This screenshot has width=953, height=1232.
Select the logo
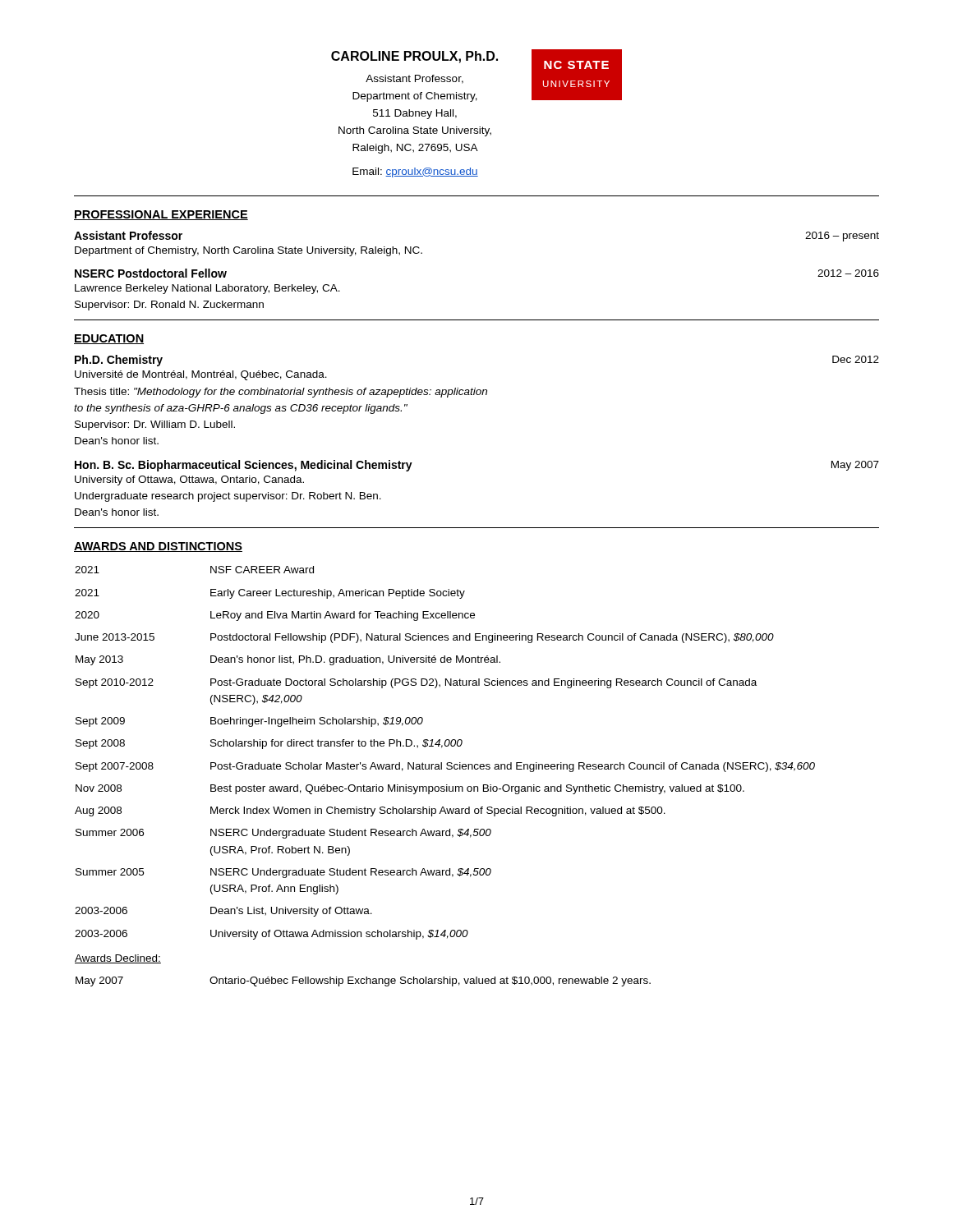click(577, 76)
